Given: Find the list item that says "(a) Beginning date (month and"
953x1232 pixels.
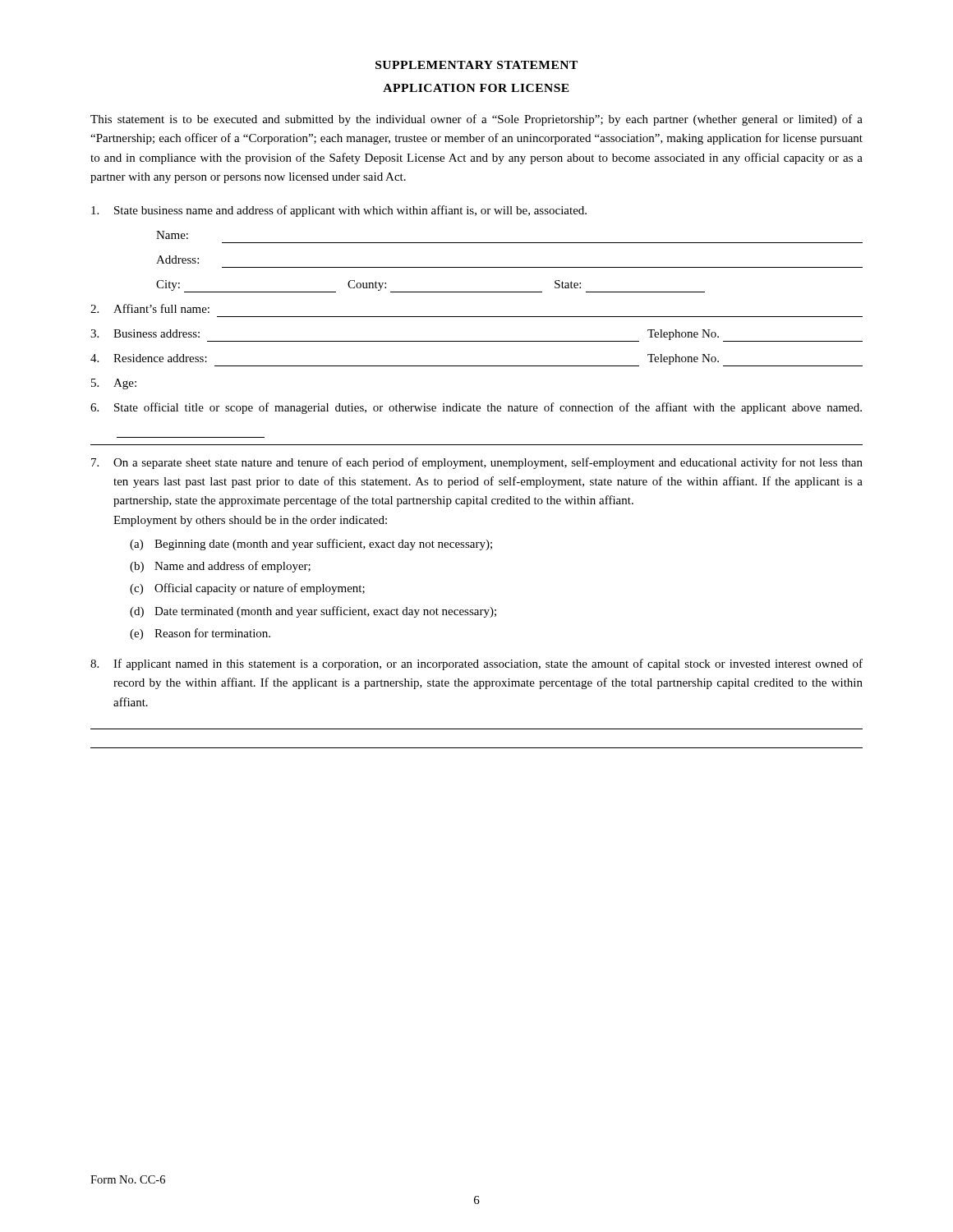Looking at the screenshot, I should 496,544.
